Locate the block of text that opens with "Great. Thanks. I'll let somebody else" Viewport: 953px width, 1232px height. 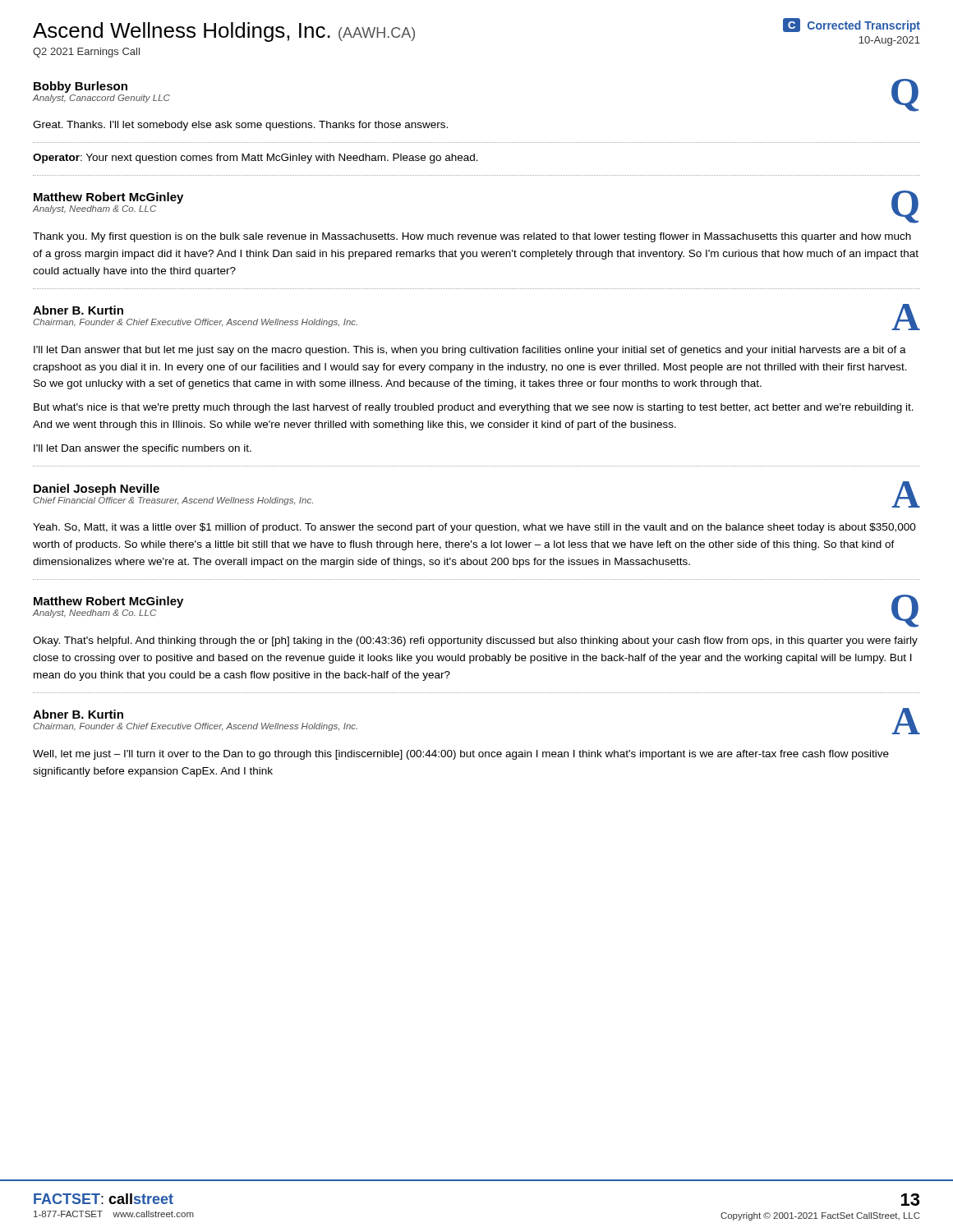click(241, 124)
